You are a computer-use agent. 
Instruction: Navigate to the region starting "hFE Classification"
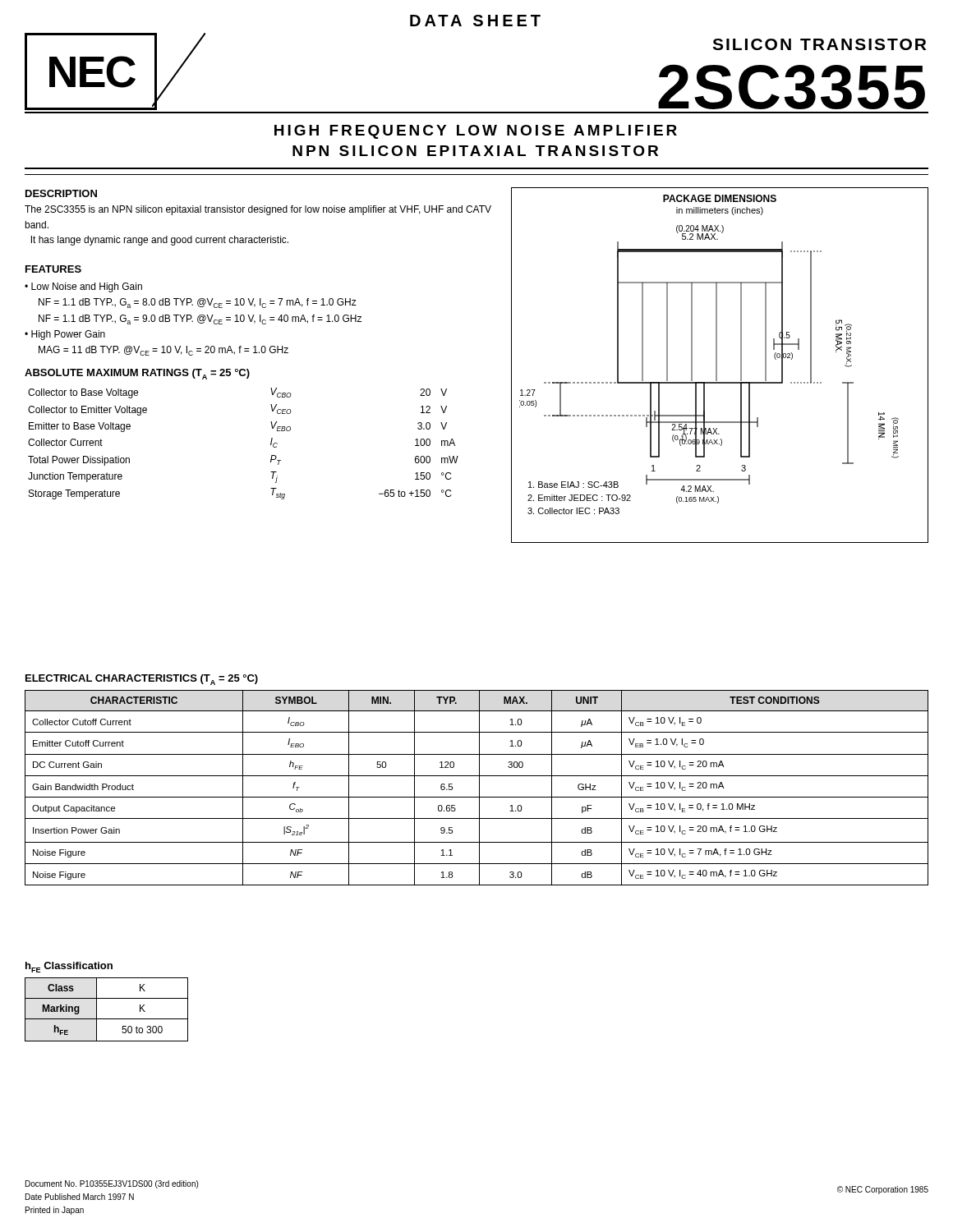point(69,967)
